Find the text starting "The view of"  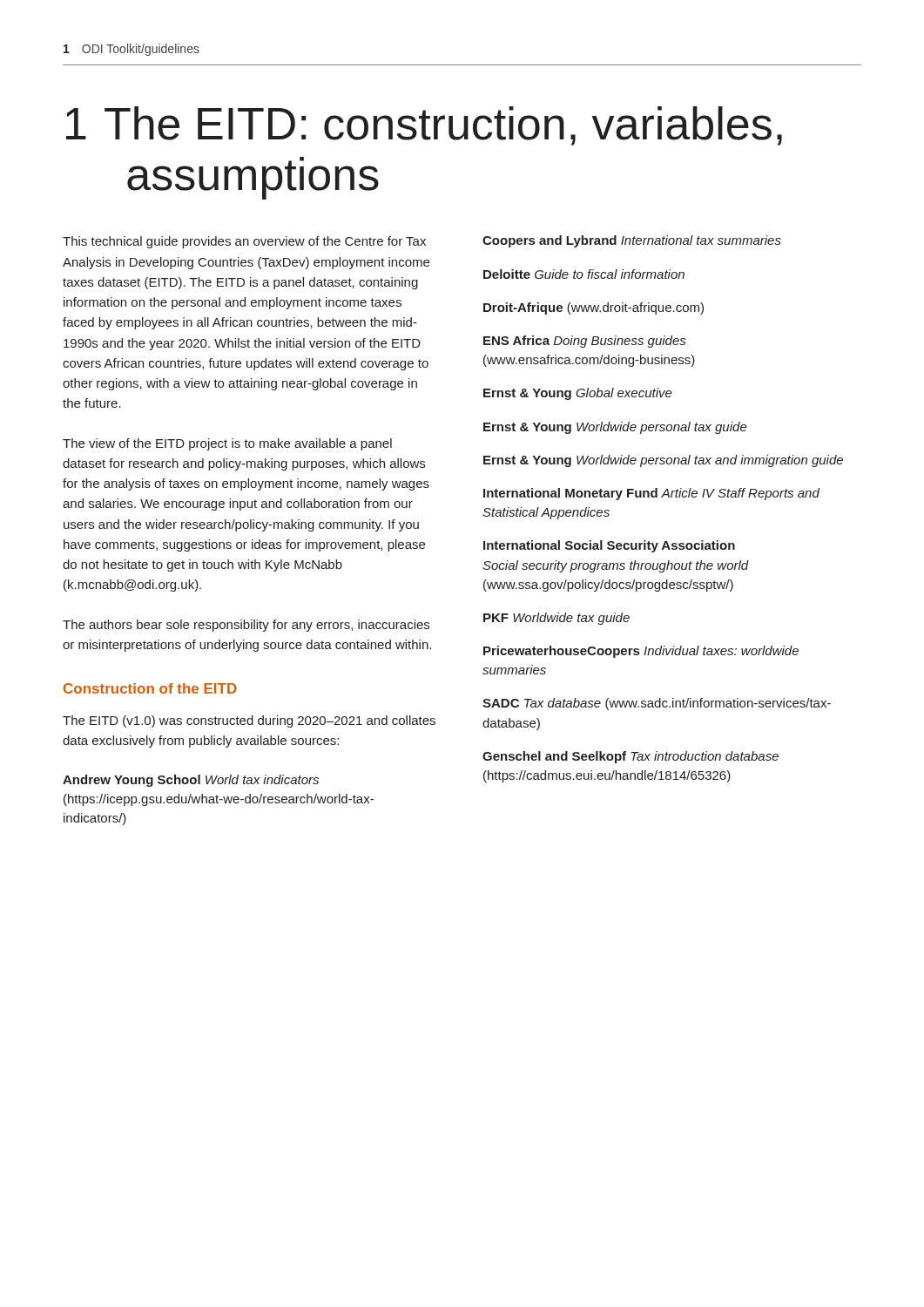coord(246,514)
